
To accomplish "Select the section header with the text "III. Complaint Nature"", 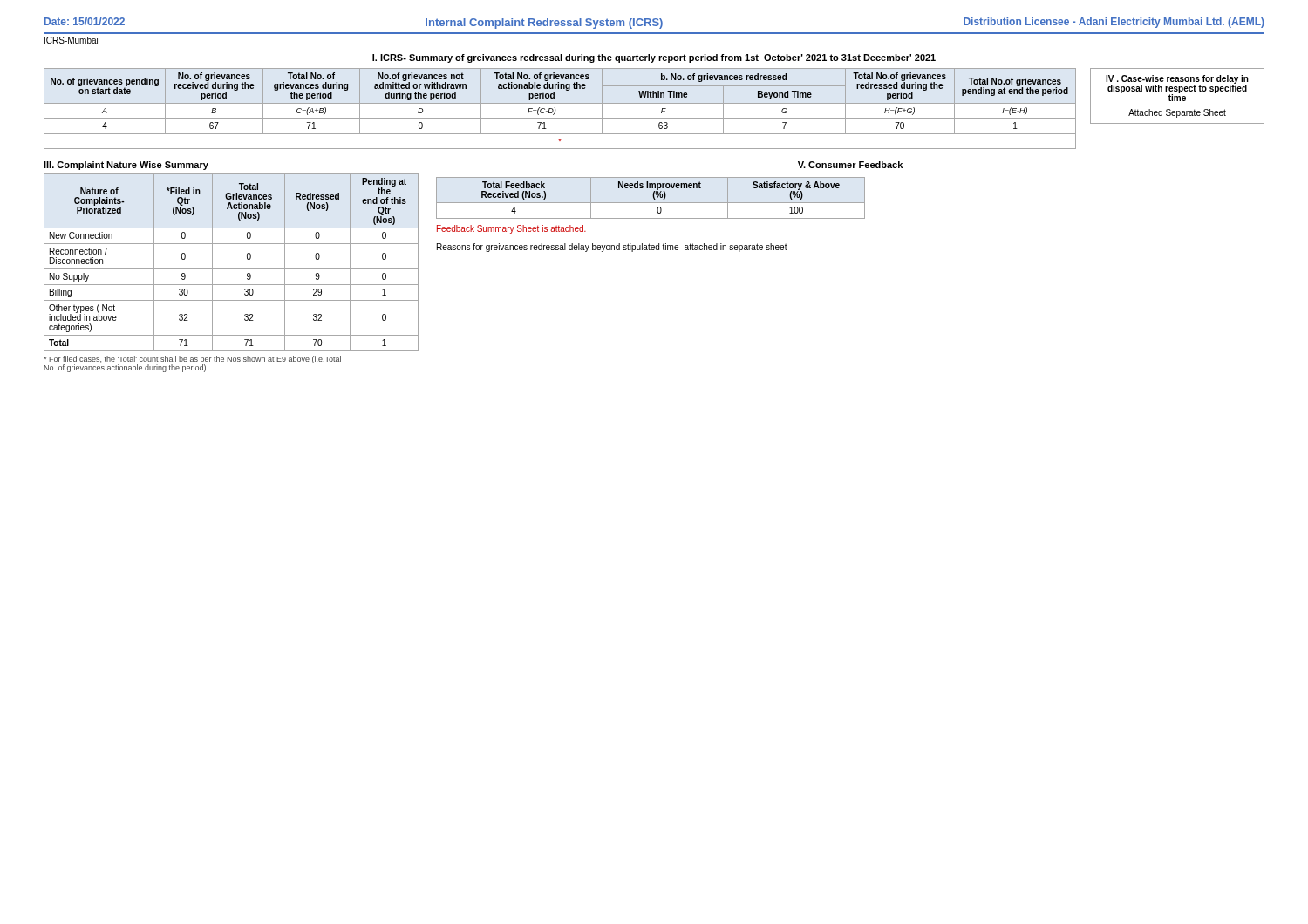I will coord(126,165).
